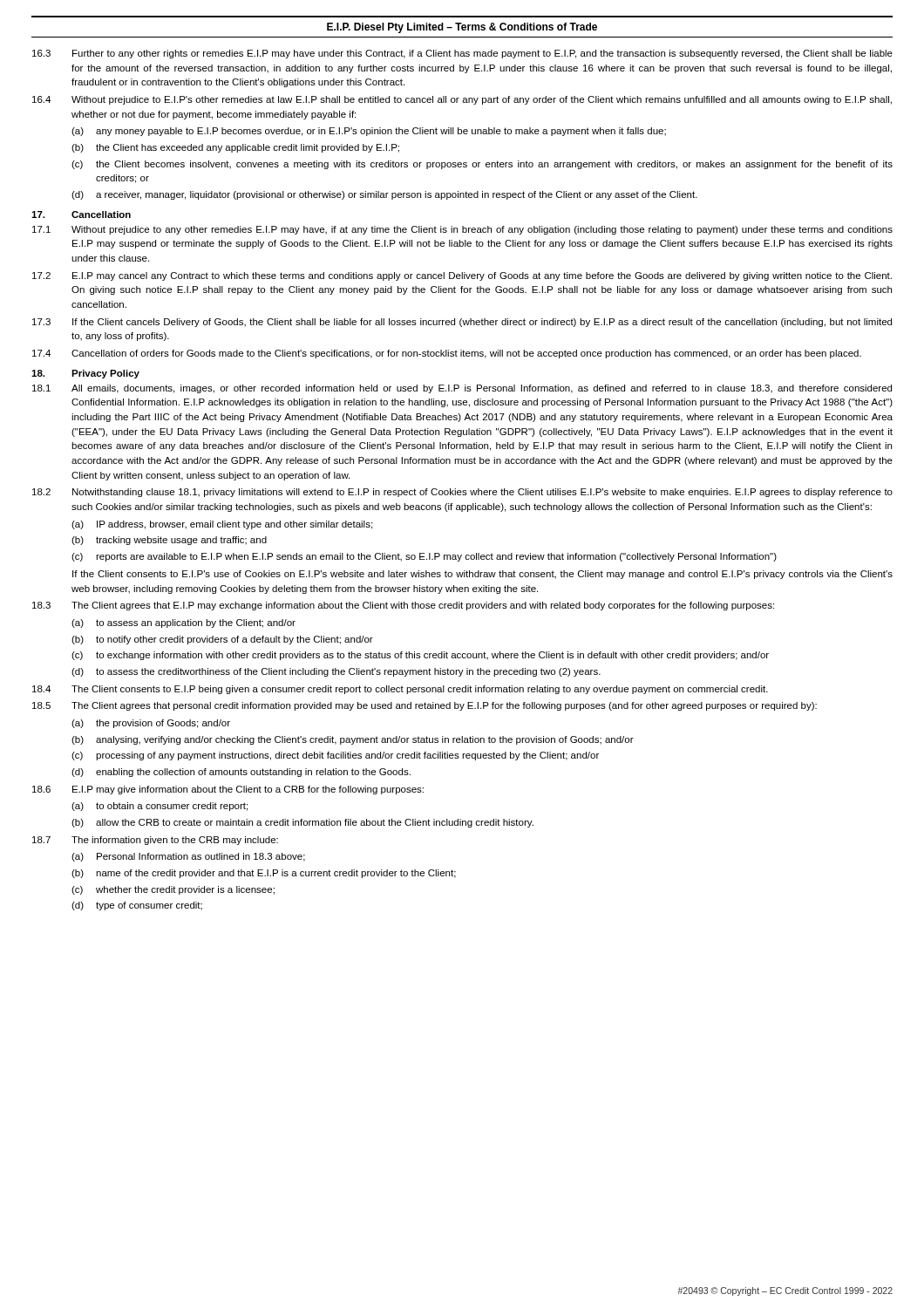The width and height of the screenshot is (924, 1308).
Task: Locate the element starting "17.3 If the Client cancels Delivery"
Action: [462, 329]
